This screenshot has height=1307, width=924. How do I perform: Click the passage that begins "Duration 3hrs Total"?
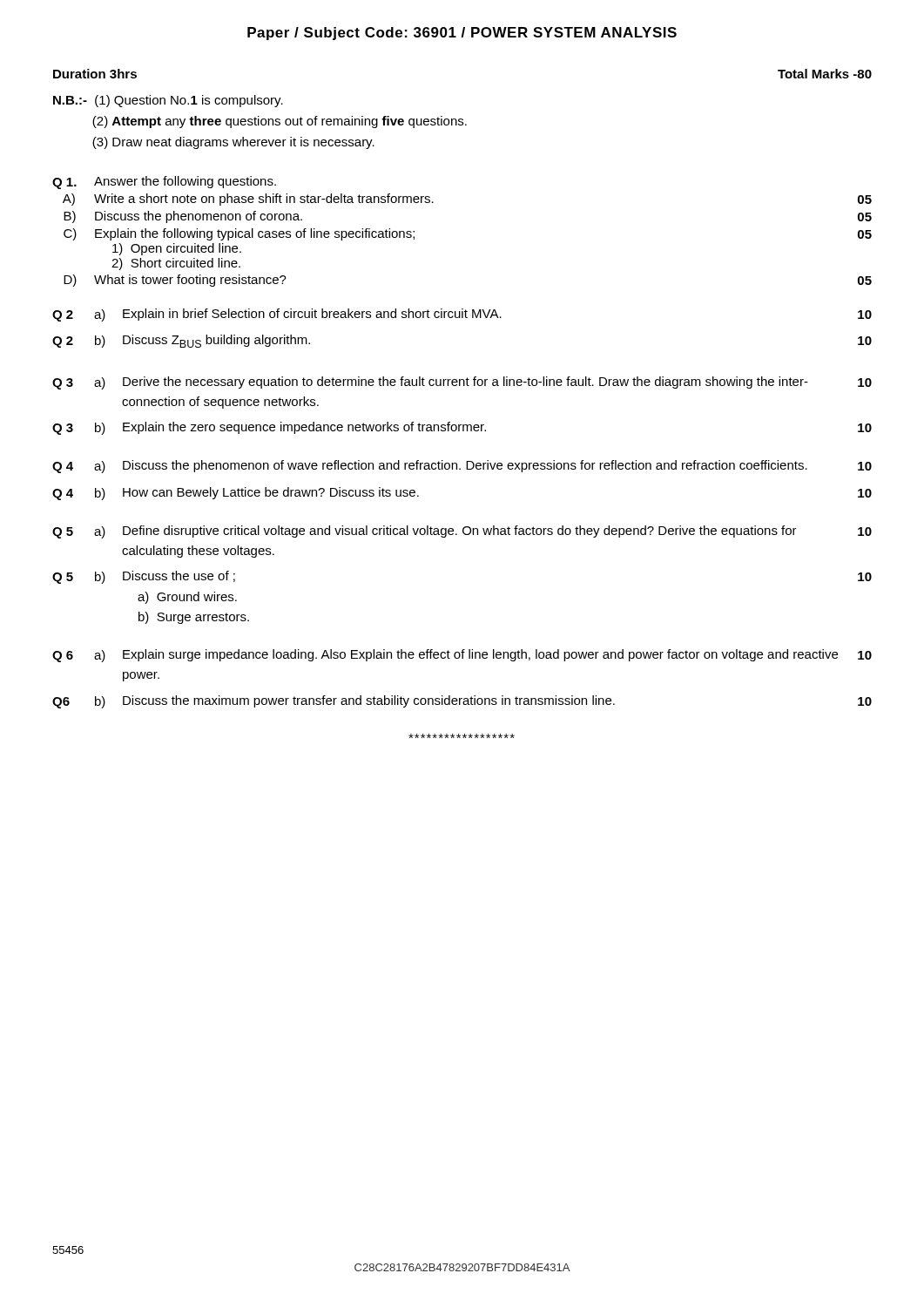pyautogui.click(x=94, y=73)
